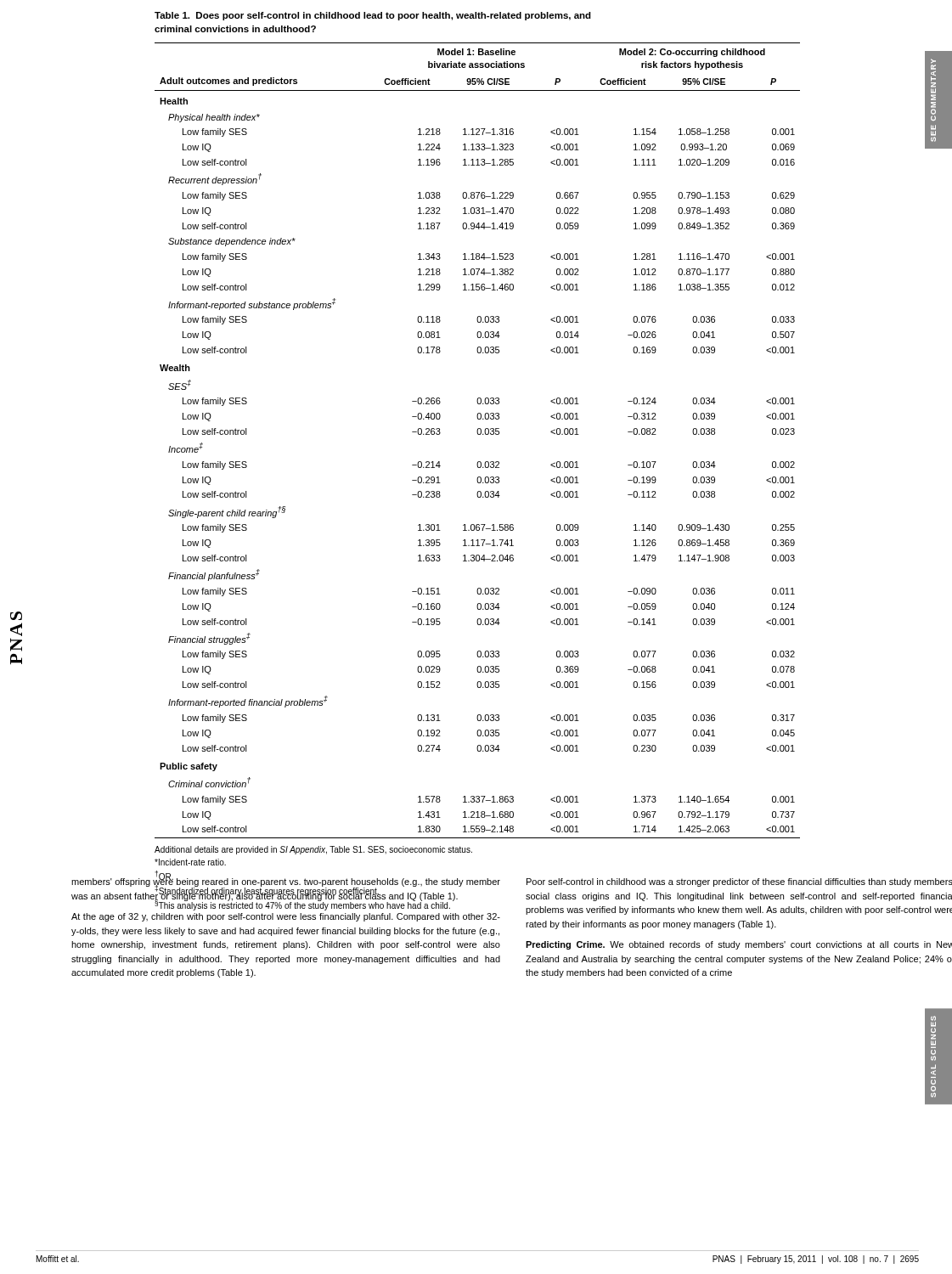Point to the block beginning "§This analysis is restricted"

click(x=303, y=905)
